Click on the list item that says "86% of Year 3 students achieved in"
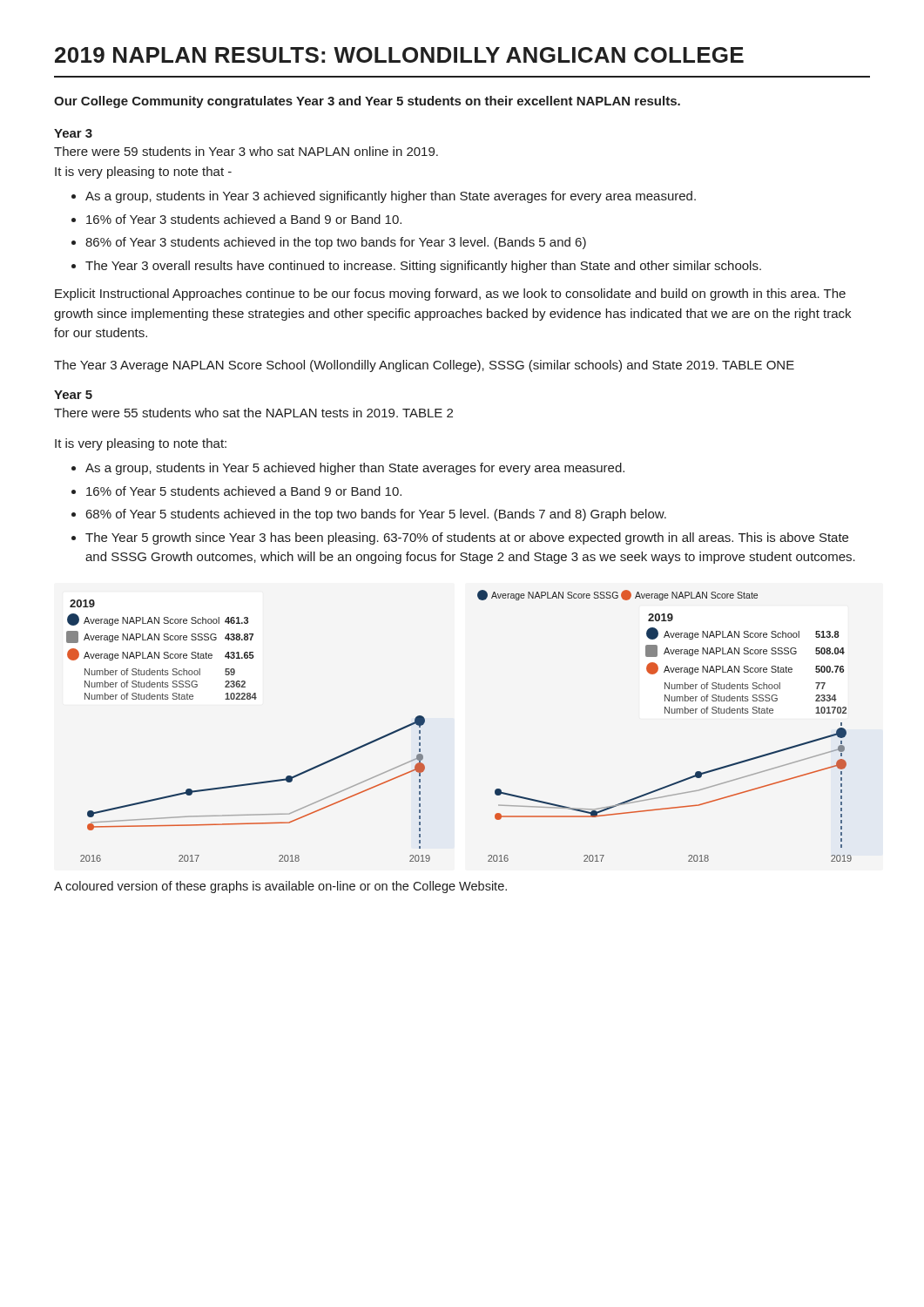Screen dimensions: 1307x924 pos(336,242)
